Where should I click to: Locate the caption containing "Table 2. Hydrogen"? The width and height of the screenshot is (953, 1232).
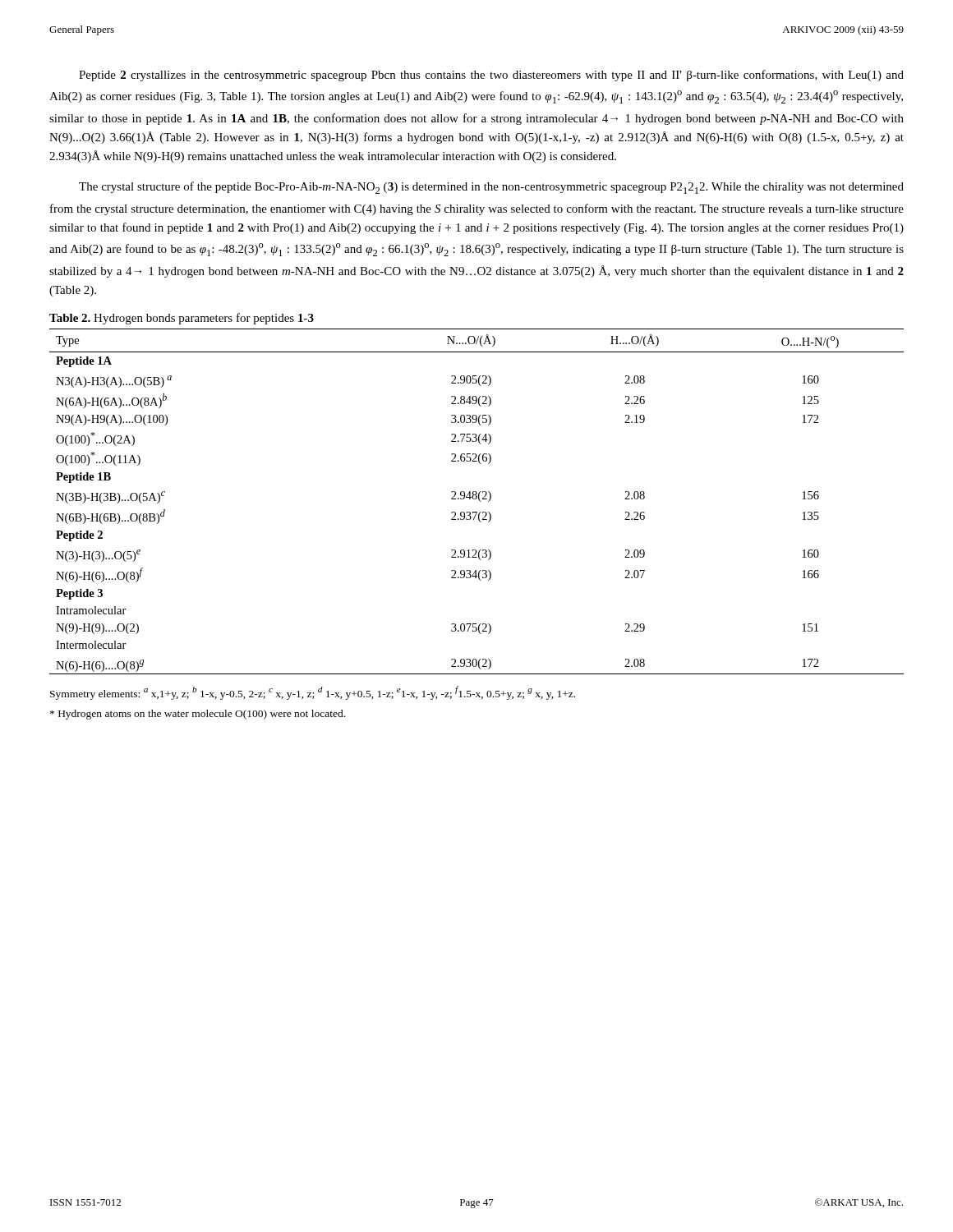pos(181,318)
